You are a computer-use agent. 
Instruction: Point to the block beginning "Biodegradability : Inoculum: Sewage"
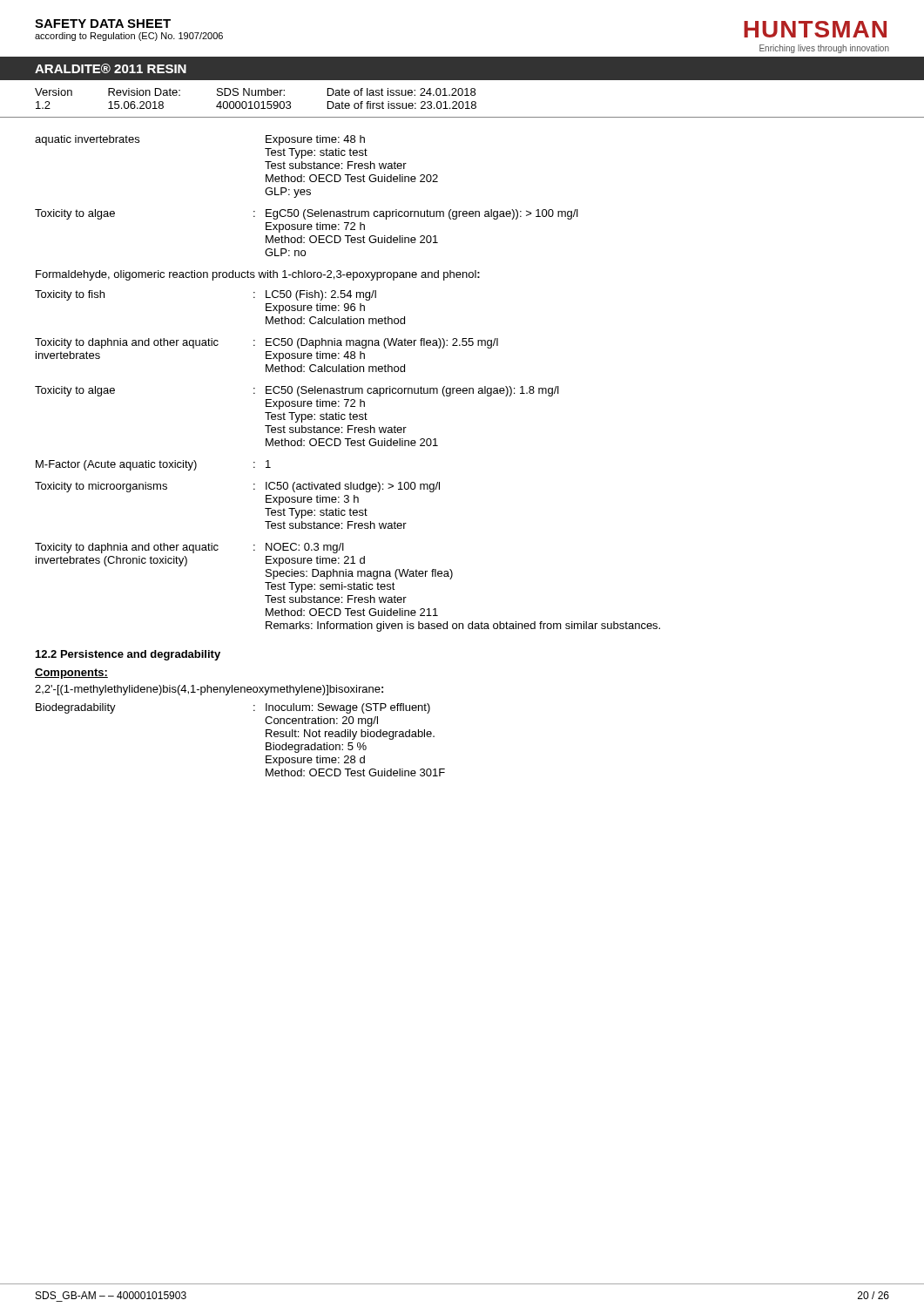click(78, 708)
